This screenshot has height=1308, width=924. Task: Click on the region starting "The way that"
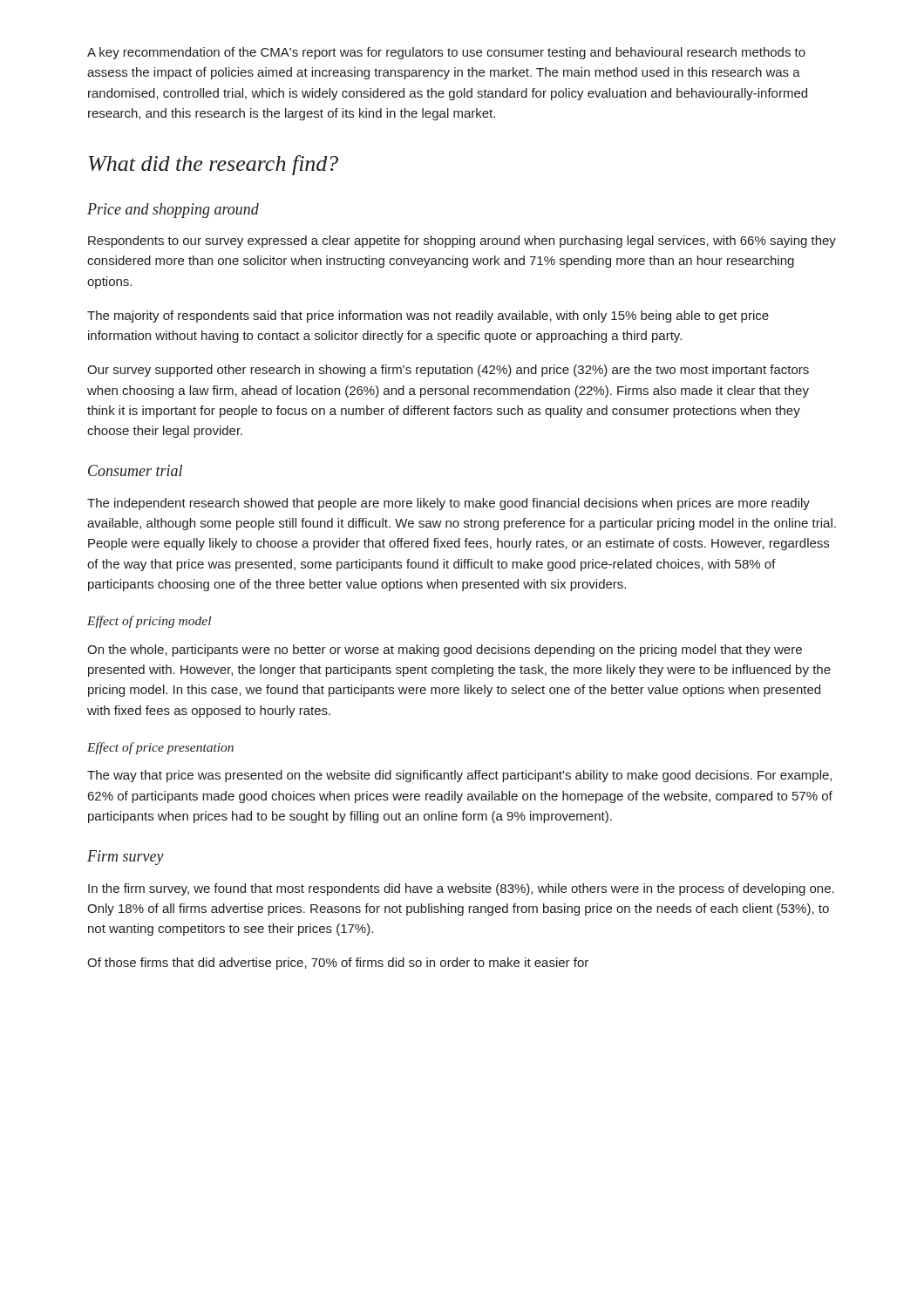click(460, 795)
